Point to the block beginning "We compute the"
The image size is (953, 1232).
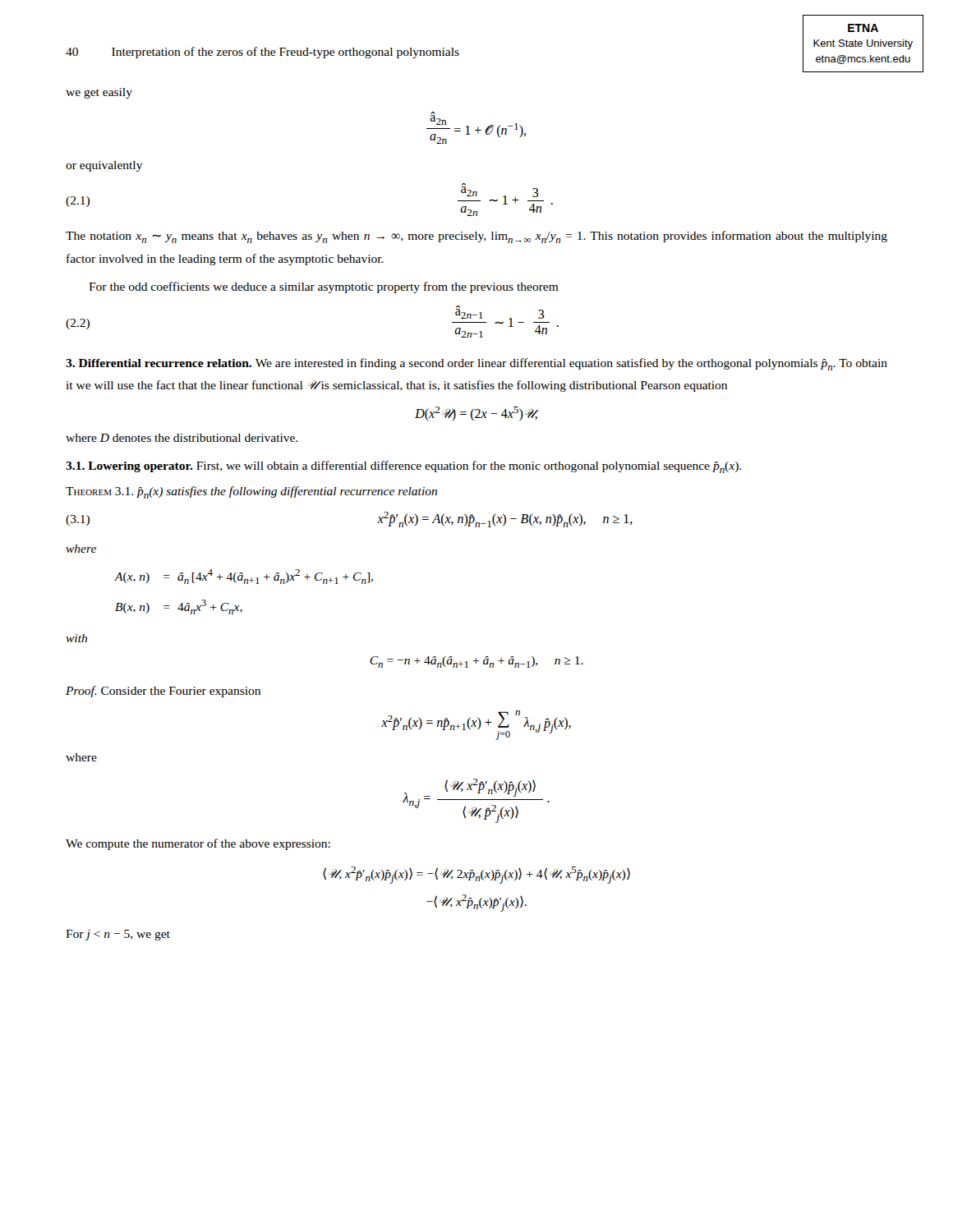(198, 843)
